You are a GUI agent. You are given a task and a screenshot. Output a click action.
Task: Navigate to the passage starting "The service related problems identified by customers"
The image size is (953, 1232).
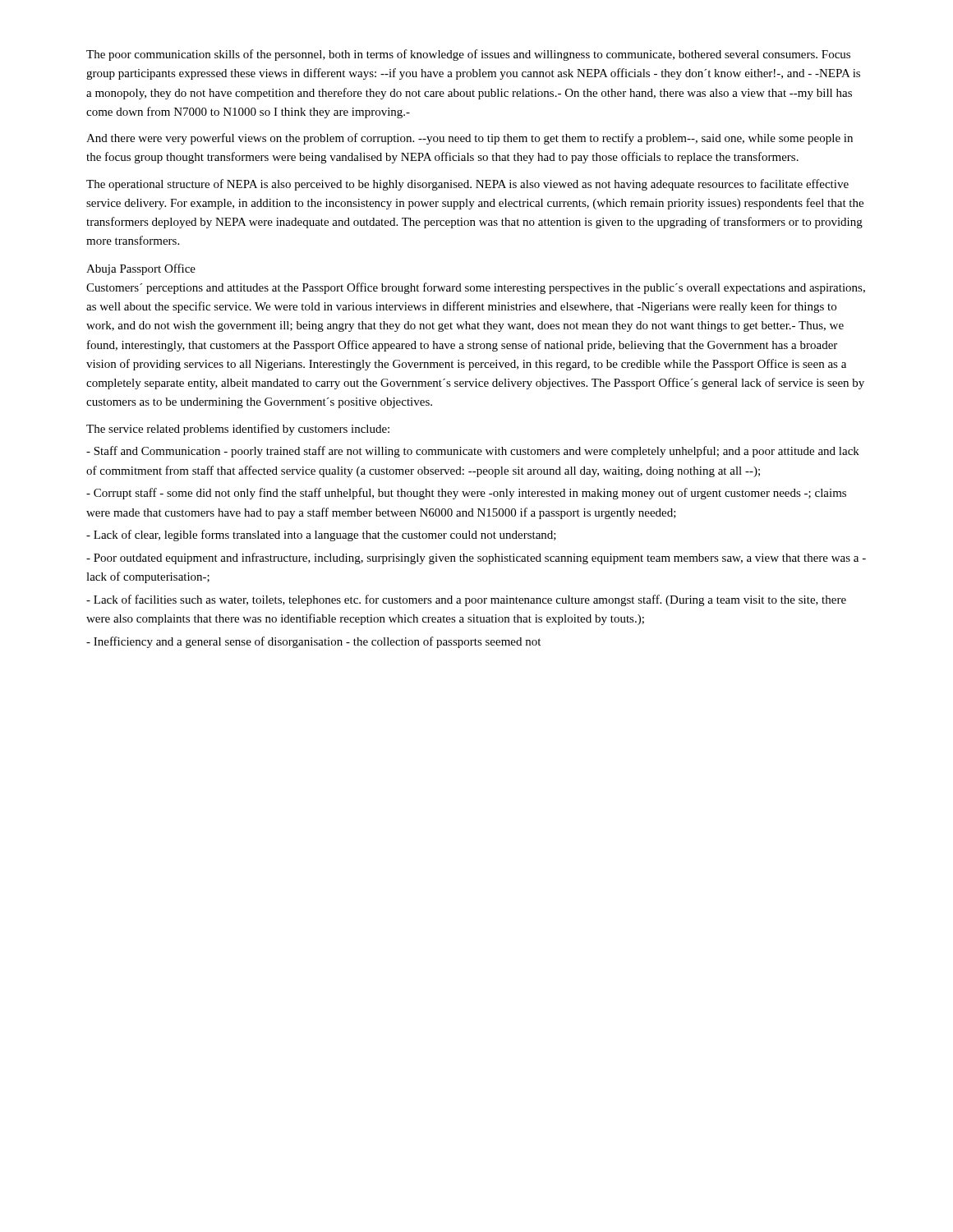tap(238, 428)
